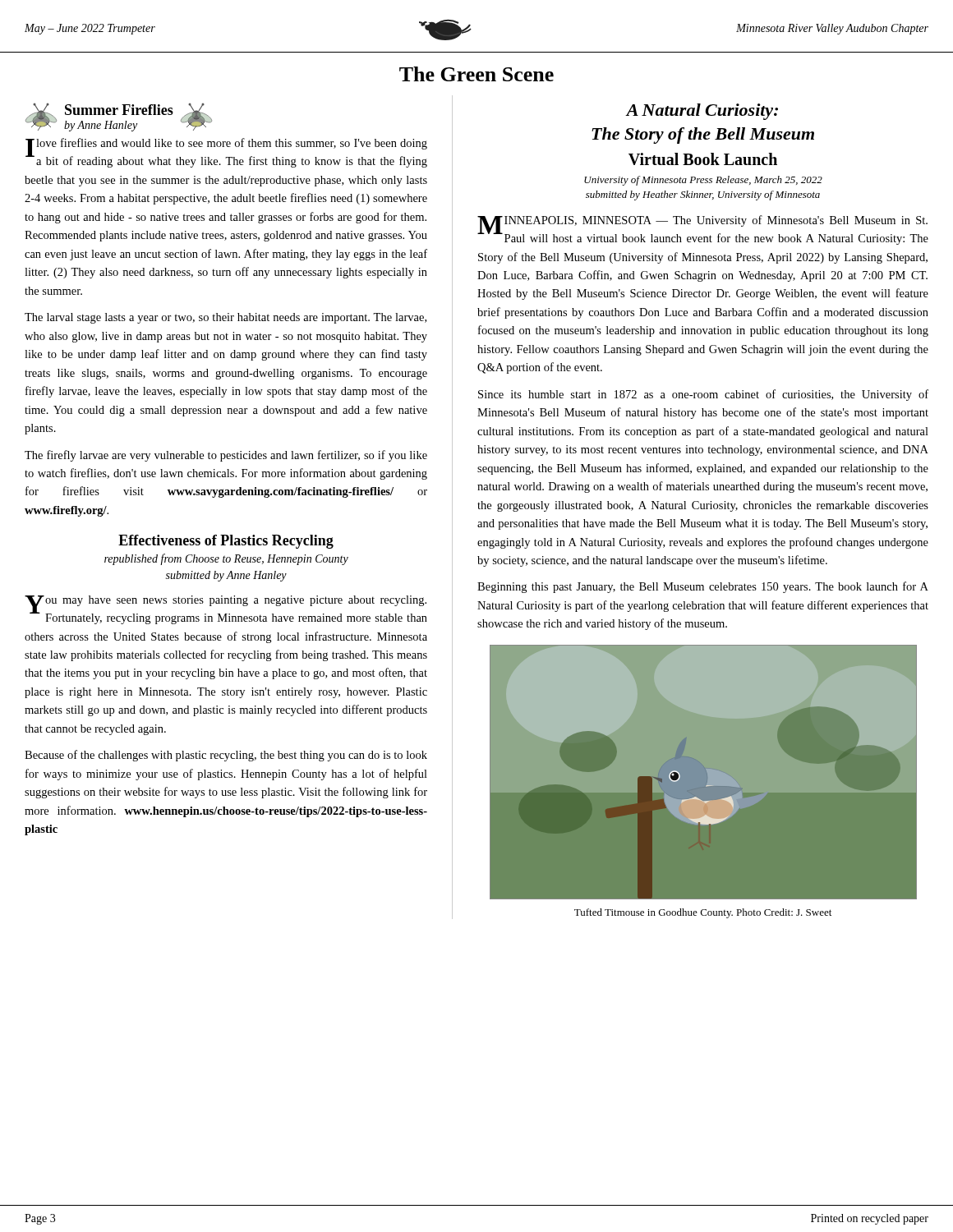
Task: Locate the photo
Action: pos(703,774)
